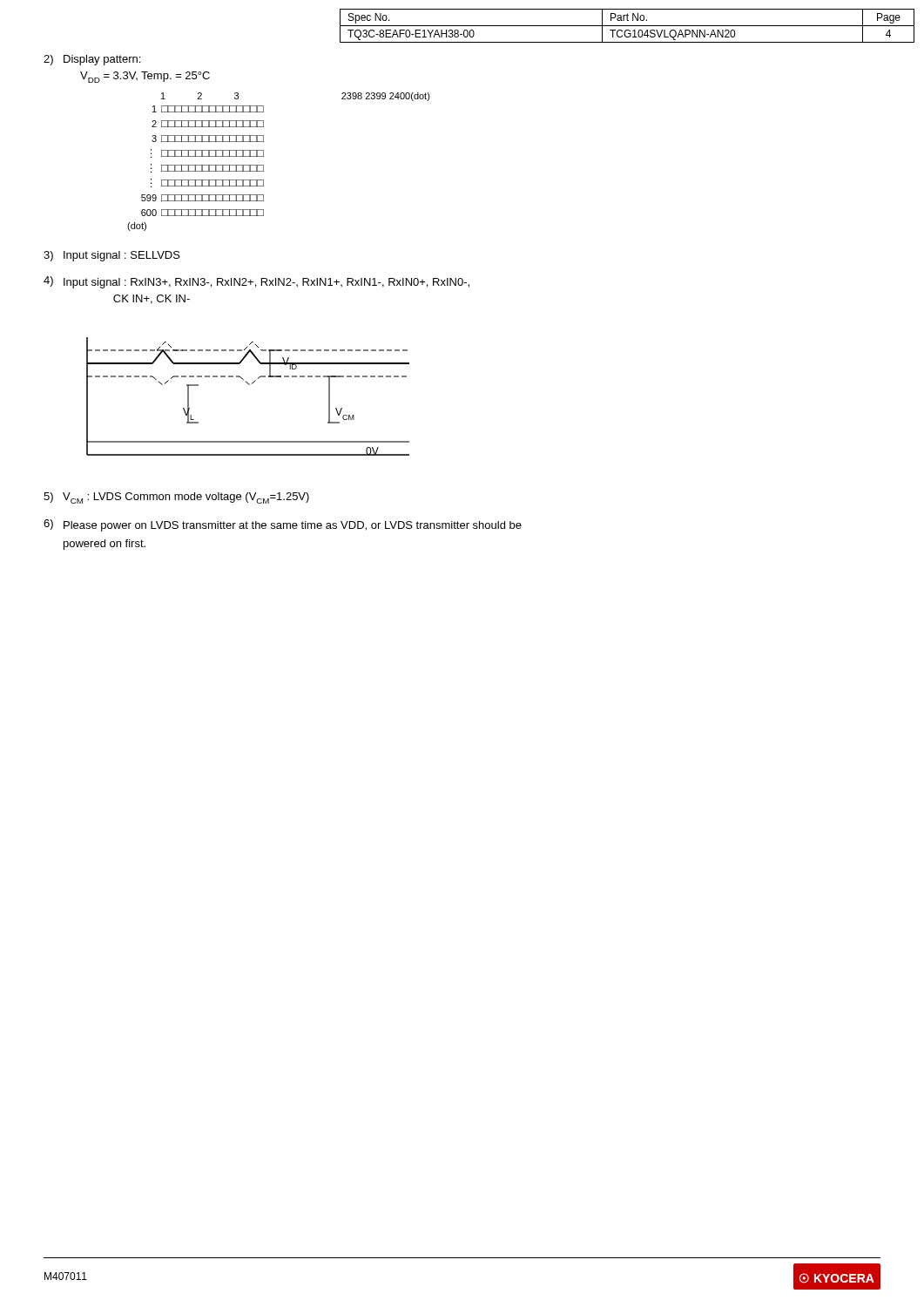
Task: Locate the passage starting "6) Please power on LVDS transmitter"
Action: click(x=283, y=535)
